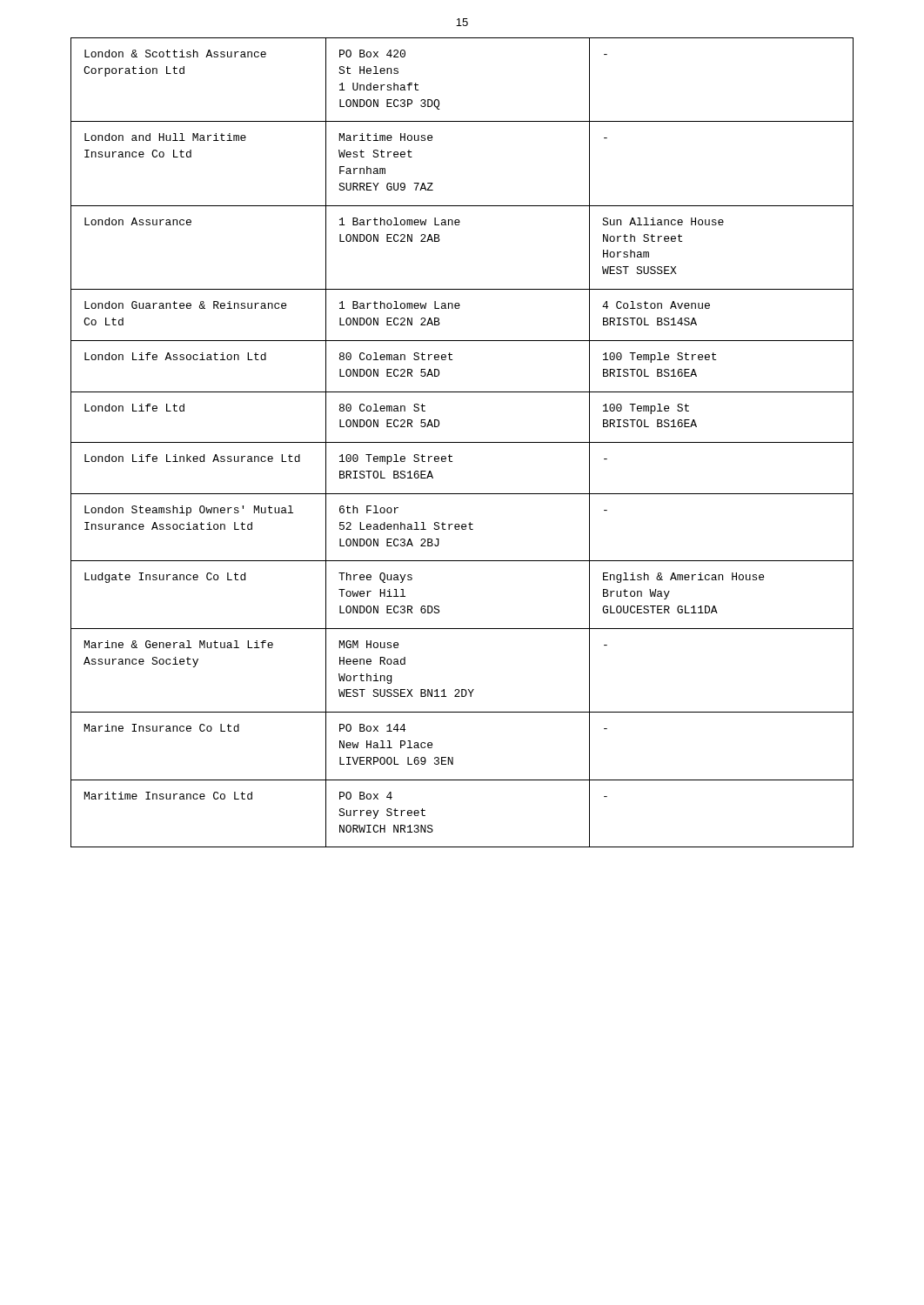Select the table that reads "80 Coleman St"
924x1305 pixels.
[x=462, y=443]
